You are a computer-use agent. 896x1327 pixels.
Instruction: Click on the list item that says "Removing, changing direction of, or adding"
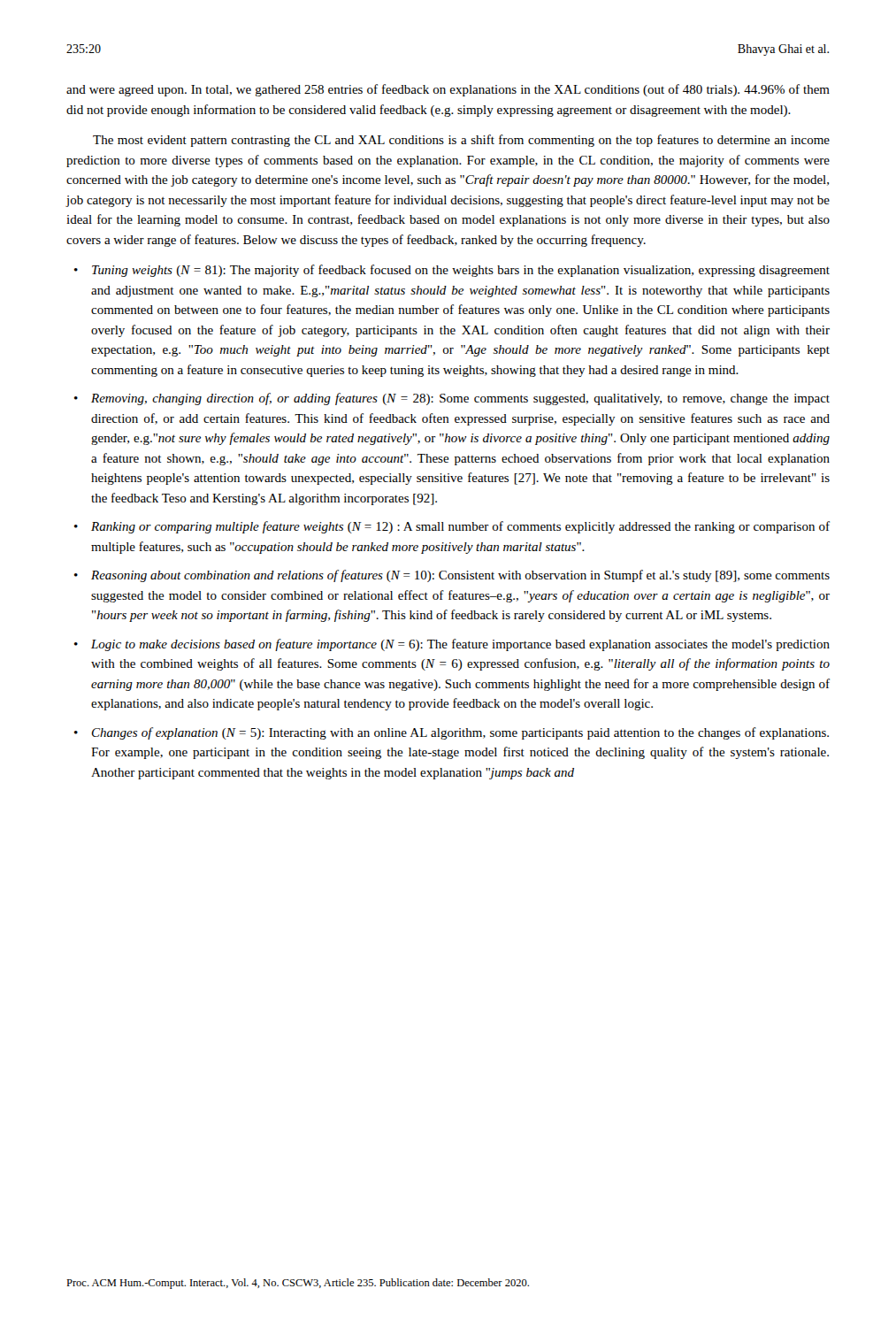(460, 448)
